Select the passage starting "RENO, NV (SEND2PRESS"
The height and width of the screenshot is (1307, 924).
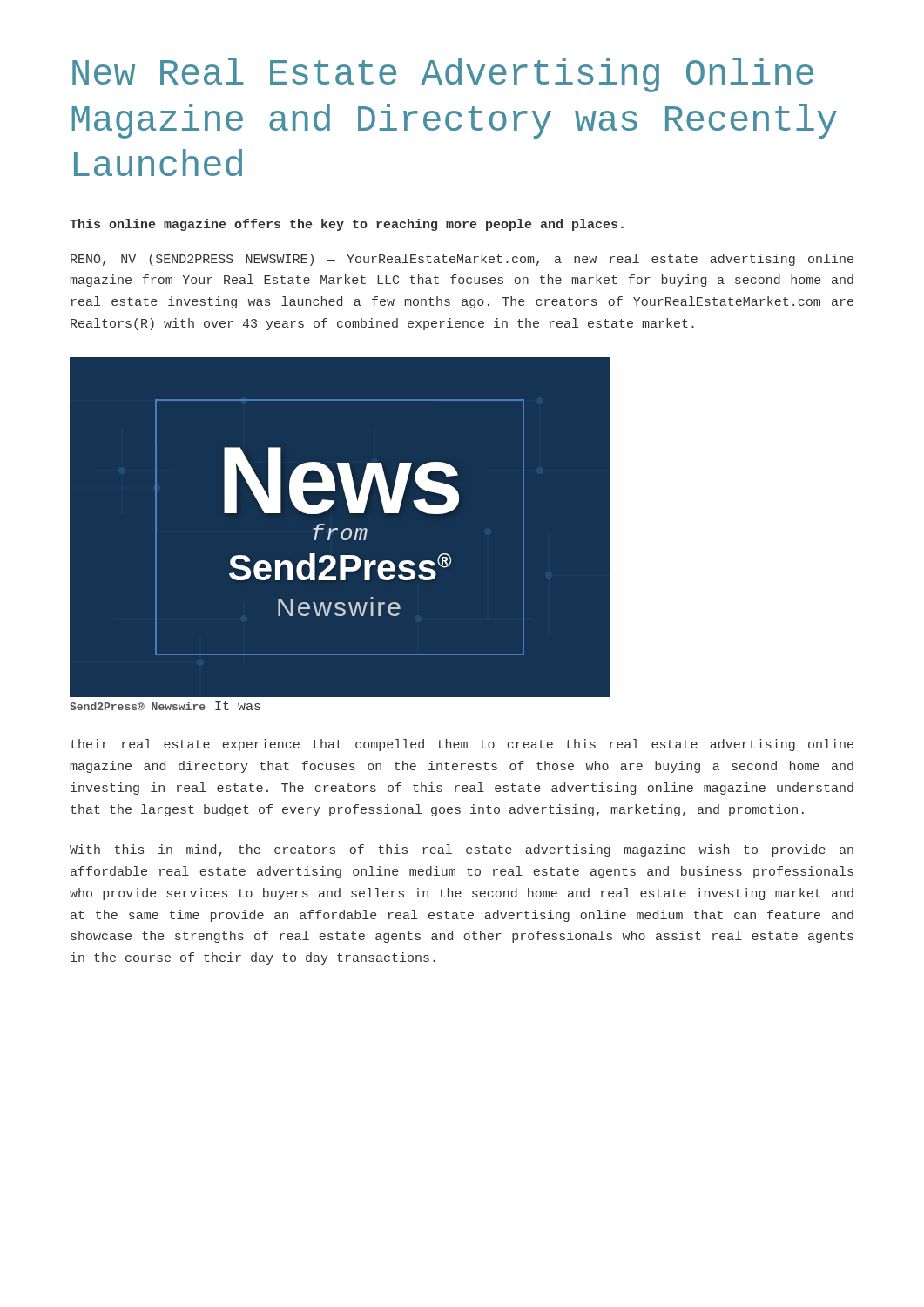tap(462, 293)
